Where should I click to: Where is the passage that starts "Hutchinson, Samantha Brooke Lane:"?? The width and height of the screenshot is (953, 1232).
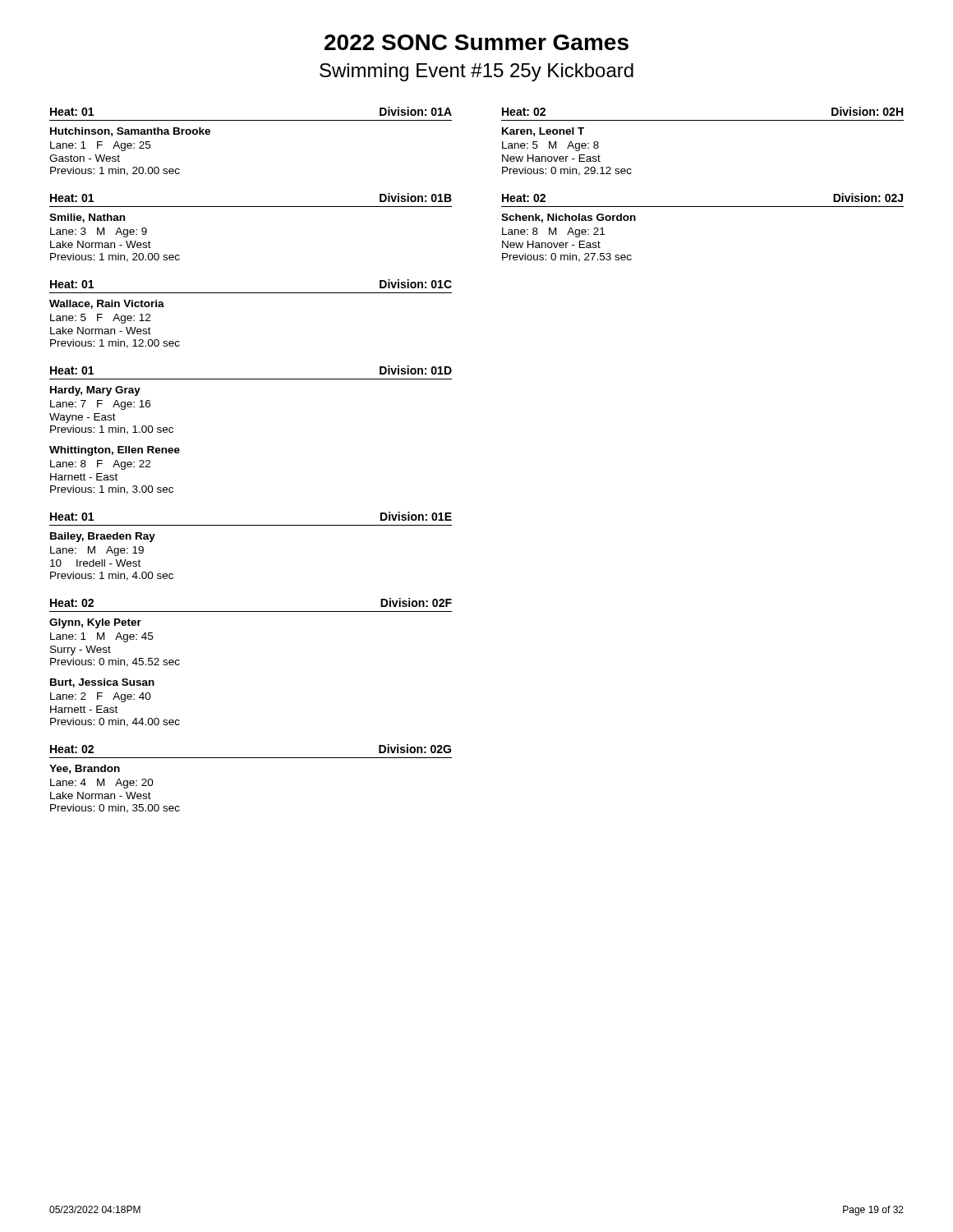tap(130, 132)
